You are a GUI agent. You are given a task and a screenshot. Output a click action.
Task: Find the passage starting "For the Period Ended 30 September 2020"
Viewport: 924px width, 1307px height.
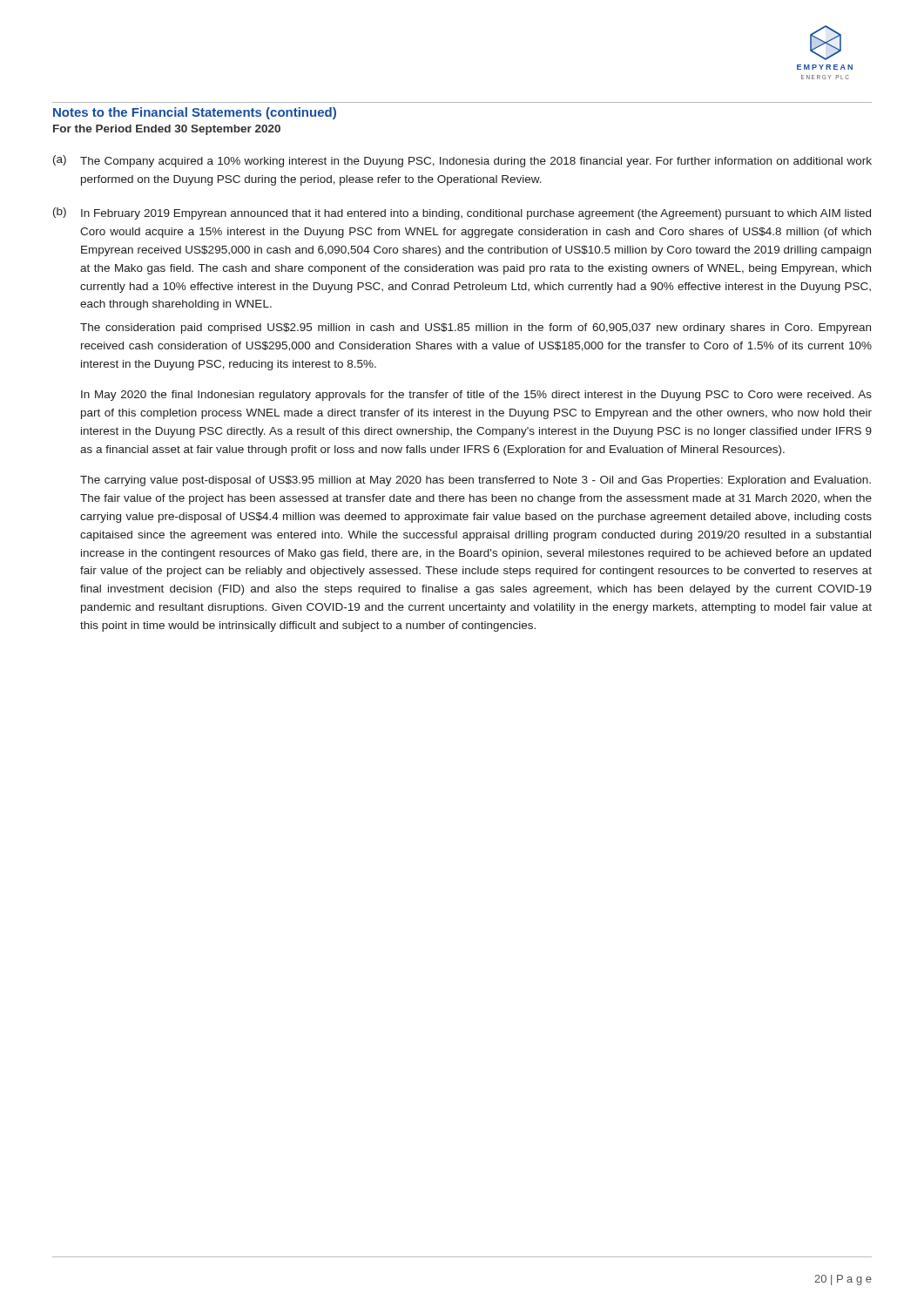coord(167,128)
